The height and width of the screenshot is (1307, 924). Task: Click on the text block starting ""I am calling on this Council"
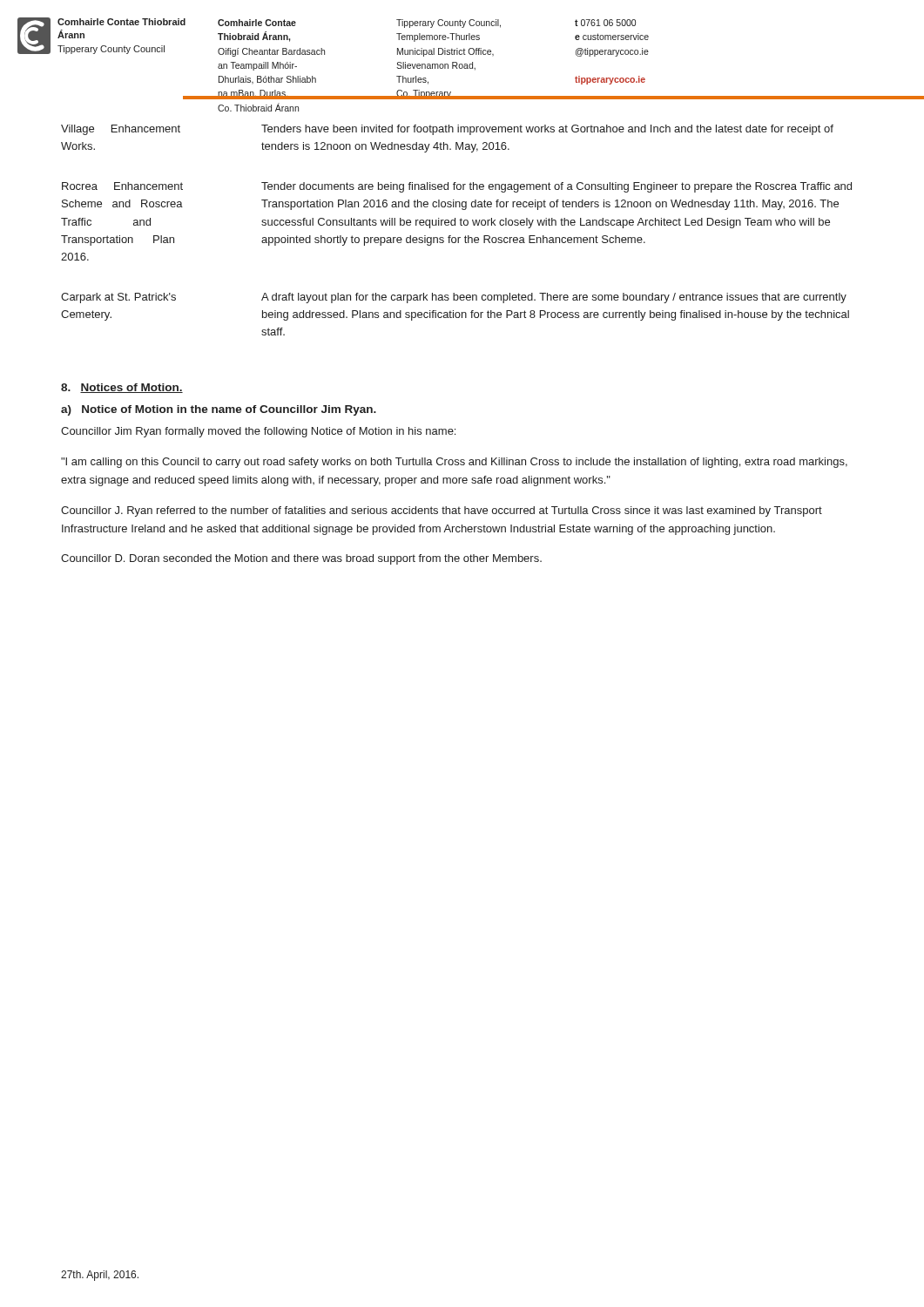[454, 471]
